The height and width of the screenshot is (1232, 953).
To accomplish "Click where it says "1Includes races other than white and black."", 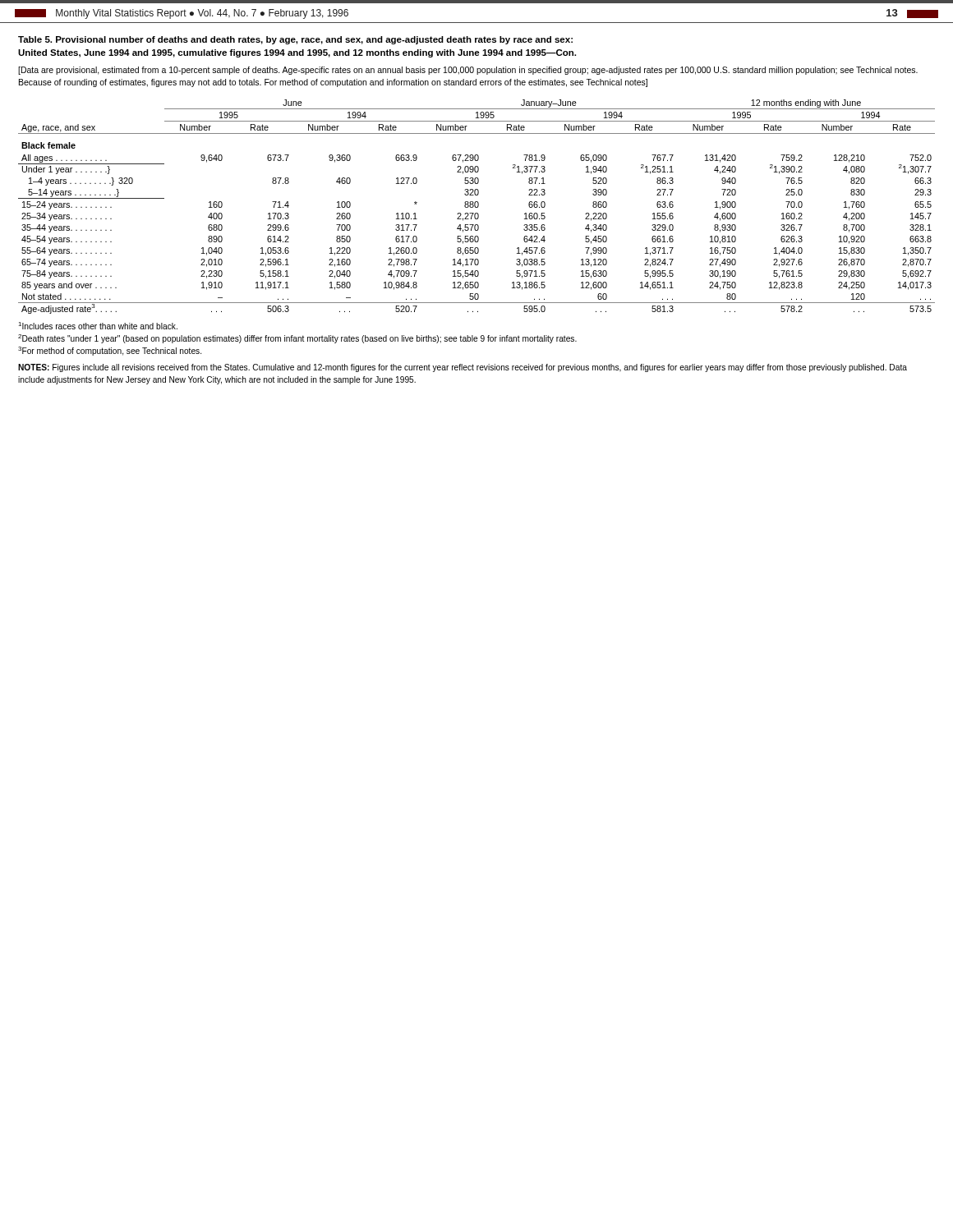I will 98,326.
